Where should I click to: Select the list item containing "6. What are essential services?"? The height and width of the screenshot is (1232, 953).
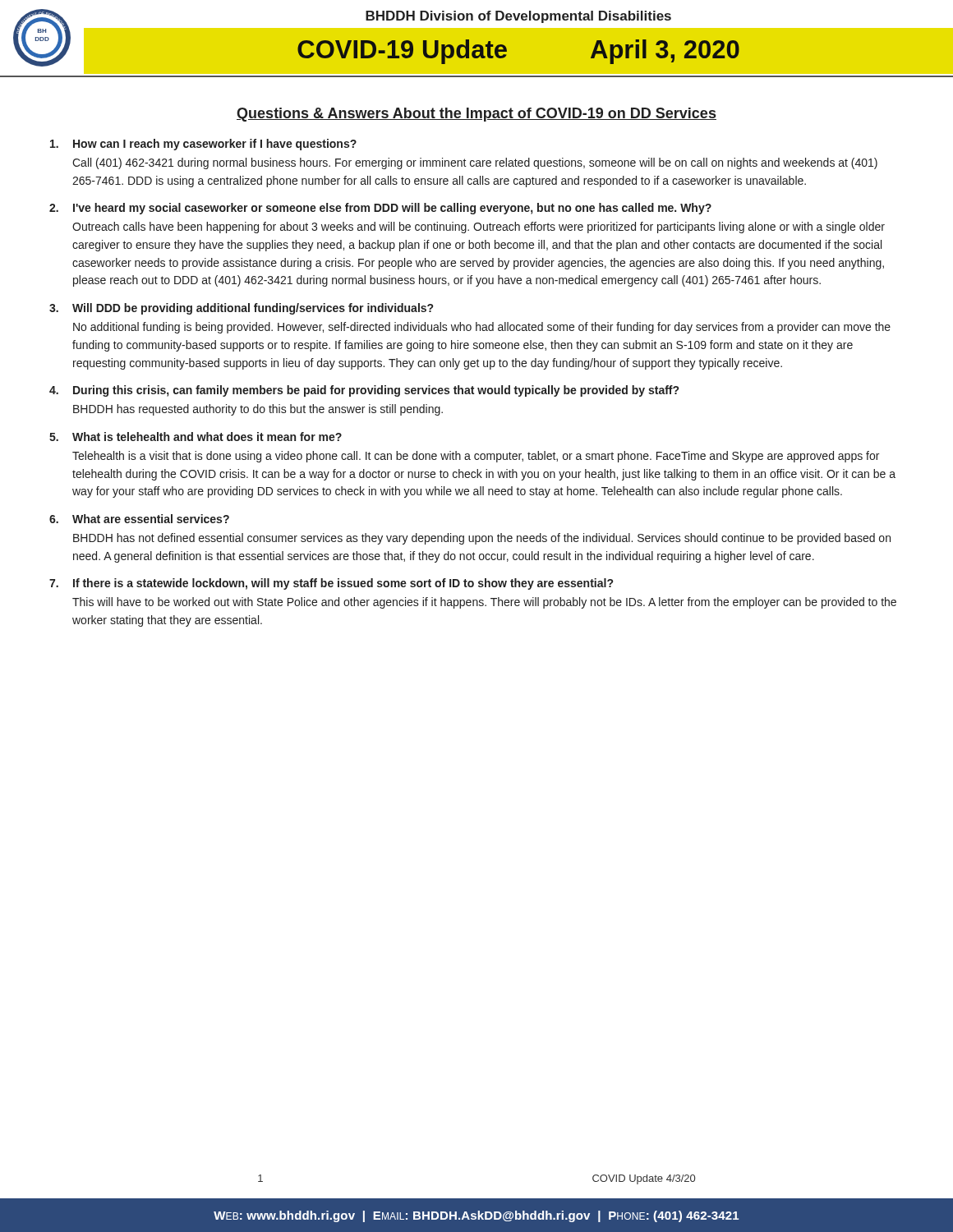(x=476, y=539)
